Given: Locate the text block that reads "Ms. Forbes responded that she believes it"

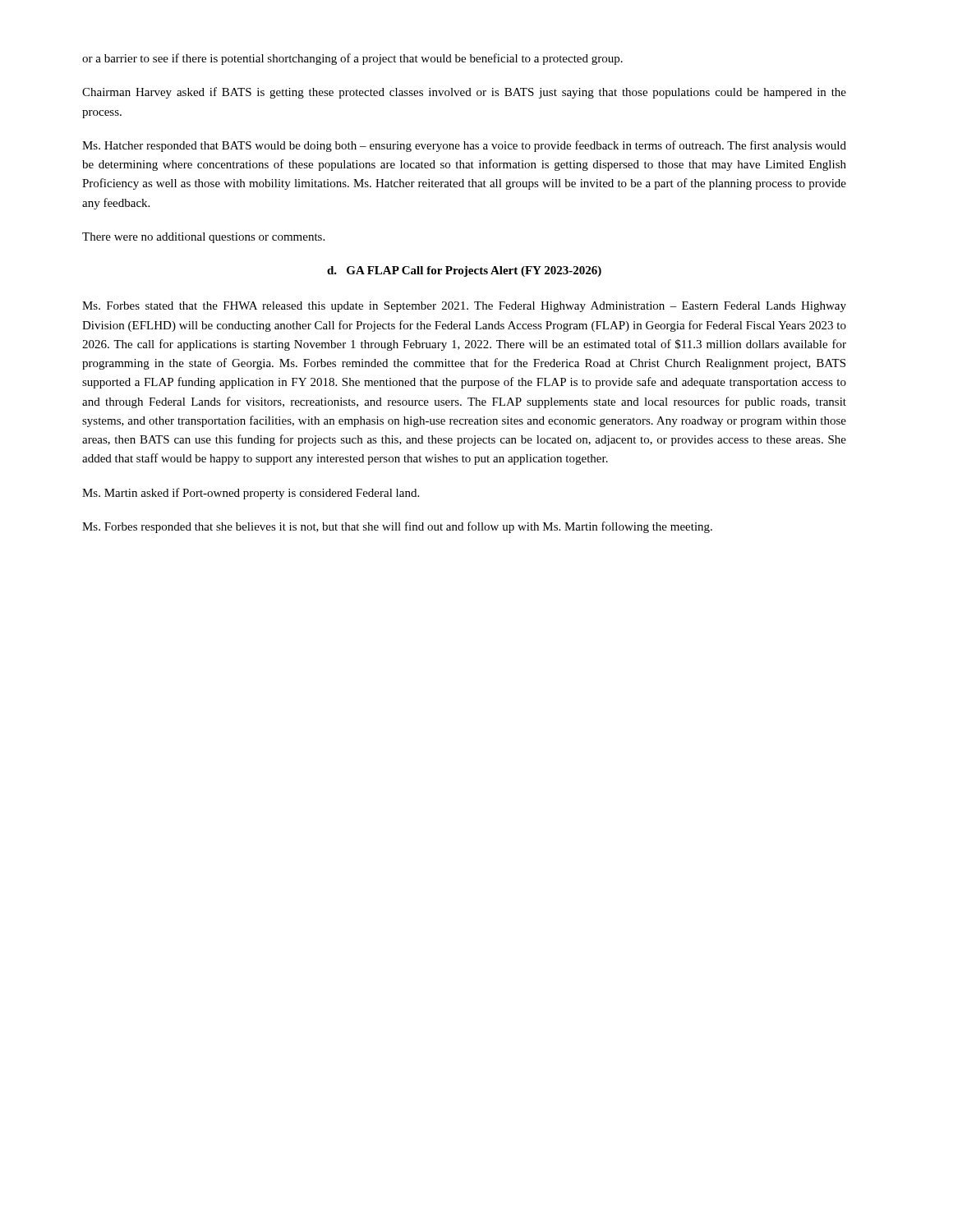Looking at the screenshot, I should [x=398, y=526].
